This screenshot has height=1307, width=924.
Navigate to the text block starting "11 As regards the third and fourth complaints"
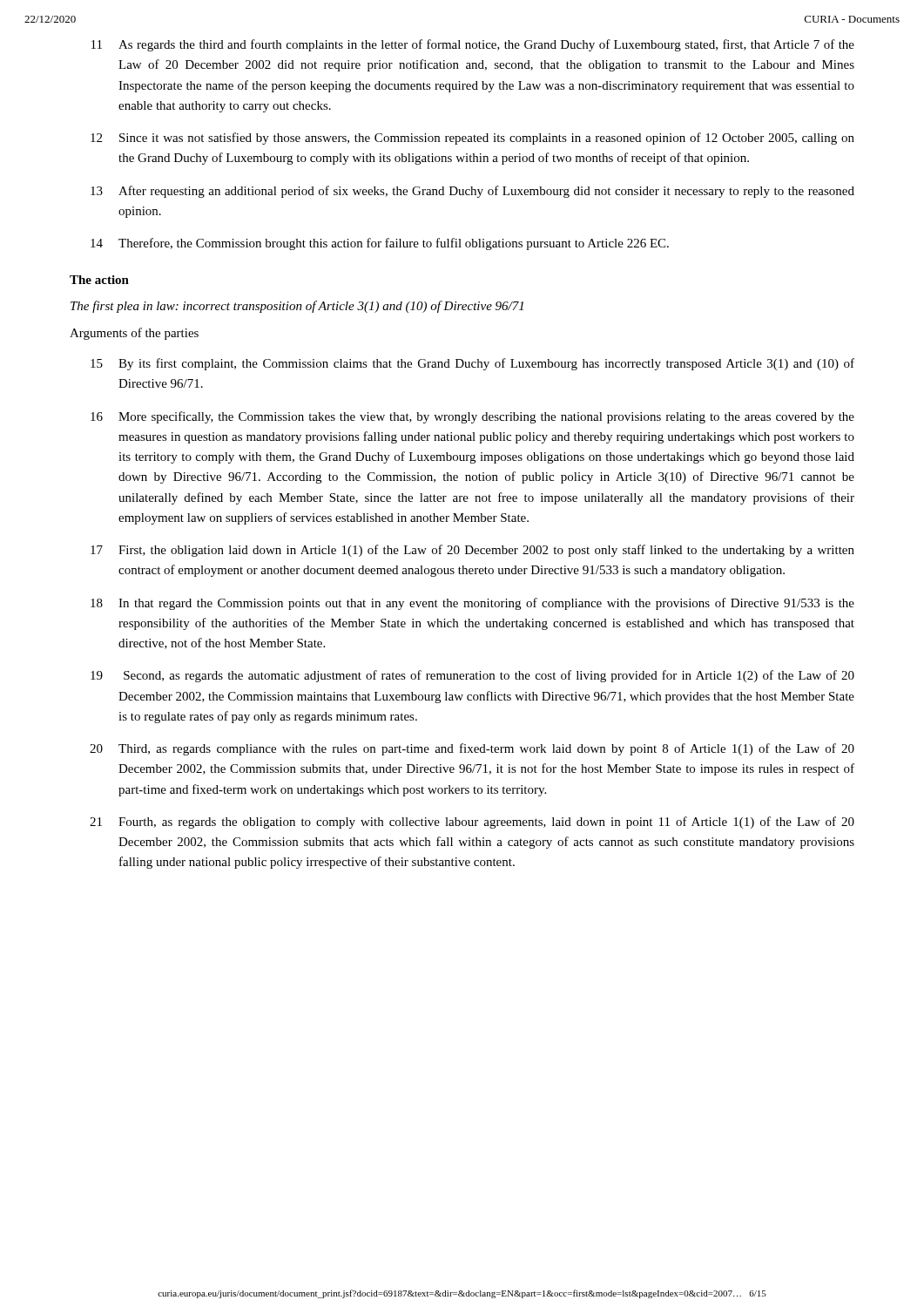point(462,75)
